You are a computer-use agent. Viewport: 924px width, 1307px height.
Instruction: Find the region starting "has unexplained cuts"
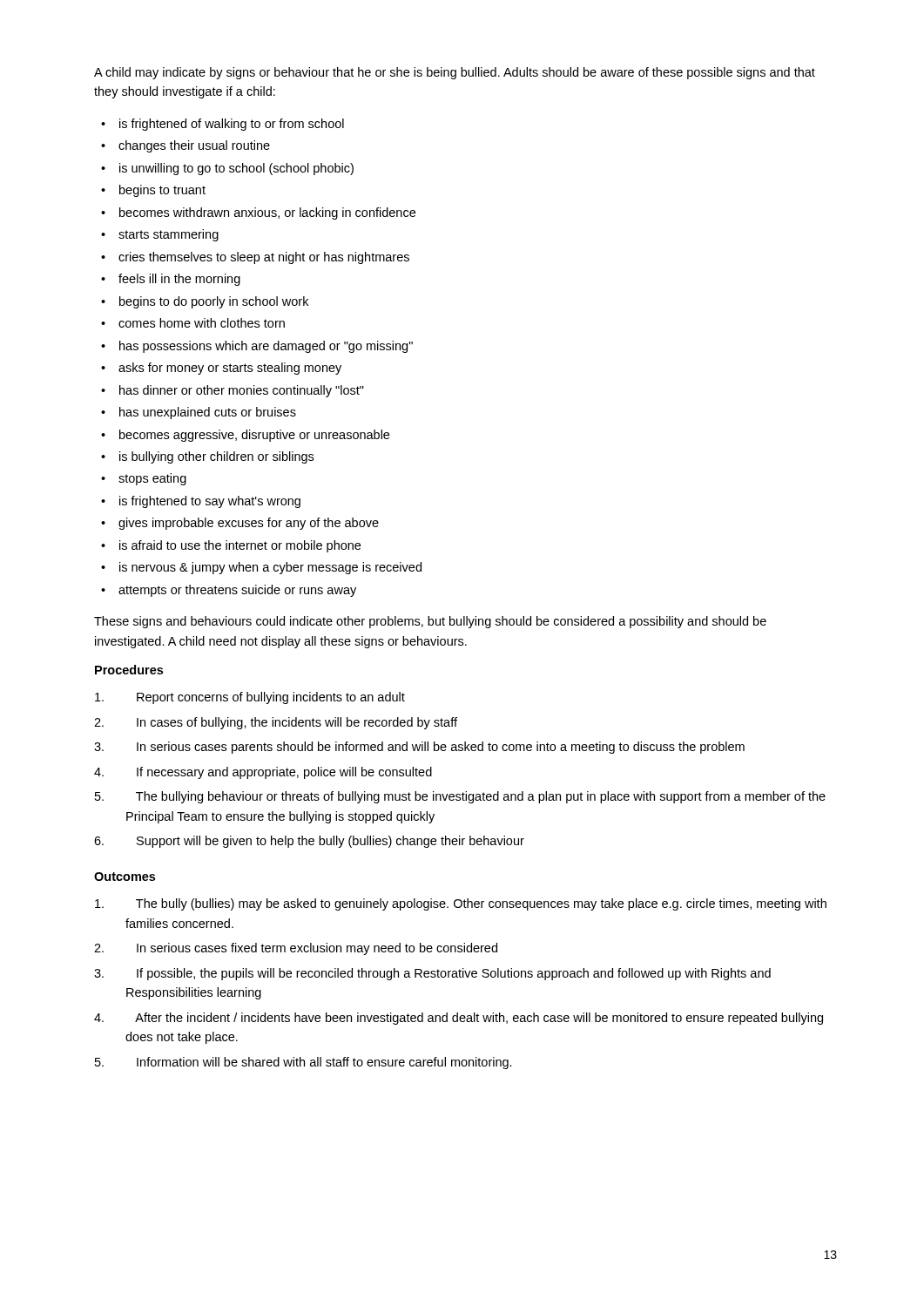(x=199, y=413)
